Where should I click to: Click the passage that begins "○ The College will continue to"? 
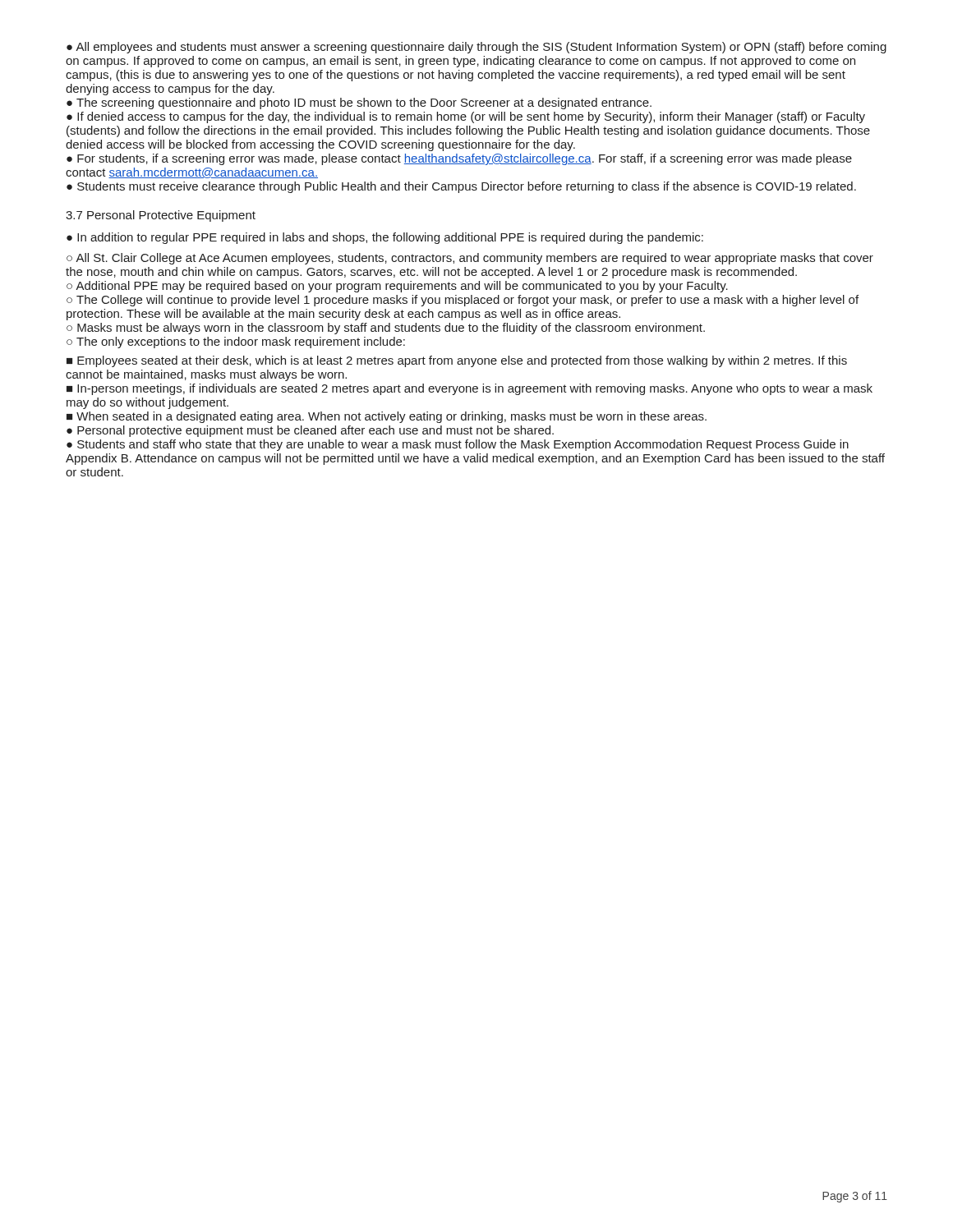[x=476, y=306]
